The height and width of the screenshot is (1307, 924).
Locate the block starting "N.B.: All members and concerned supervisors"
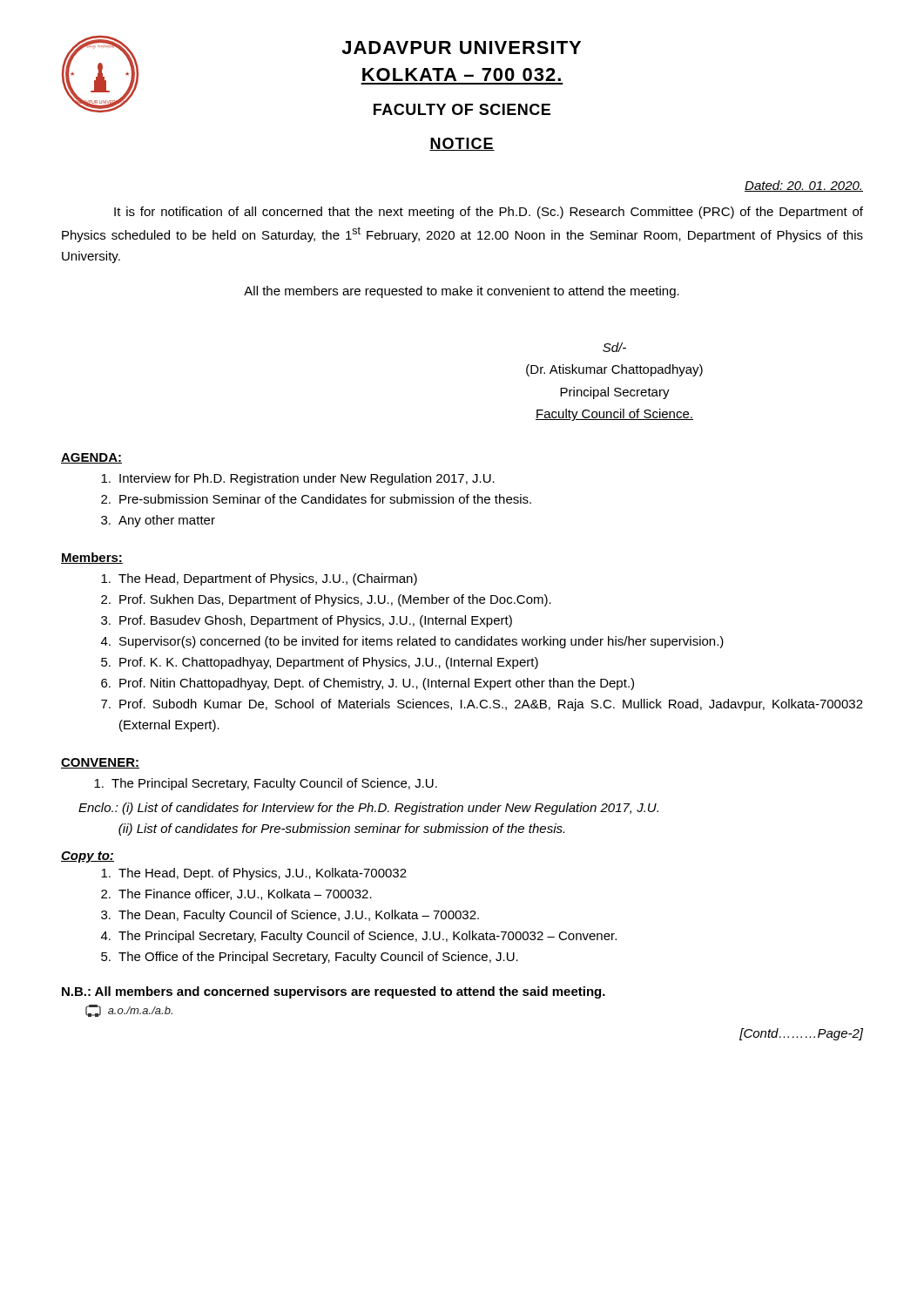click(333, 991)
